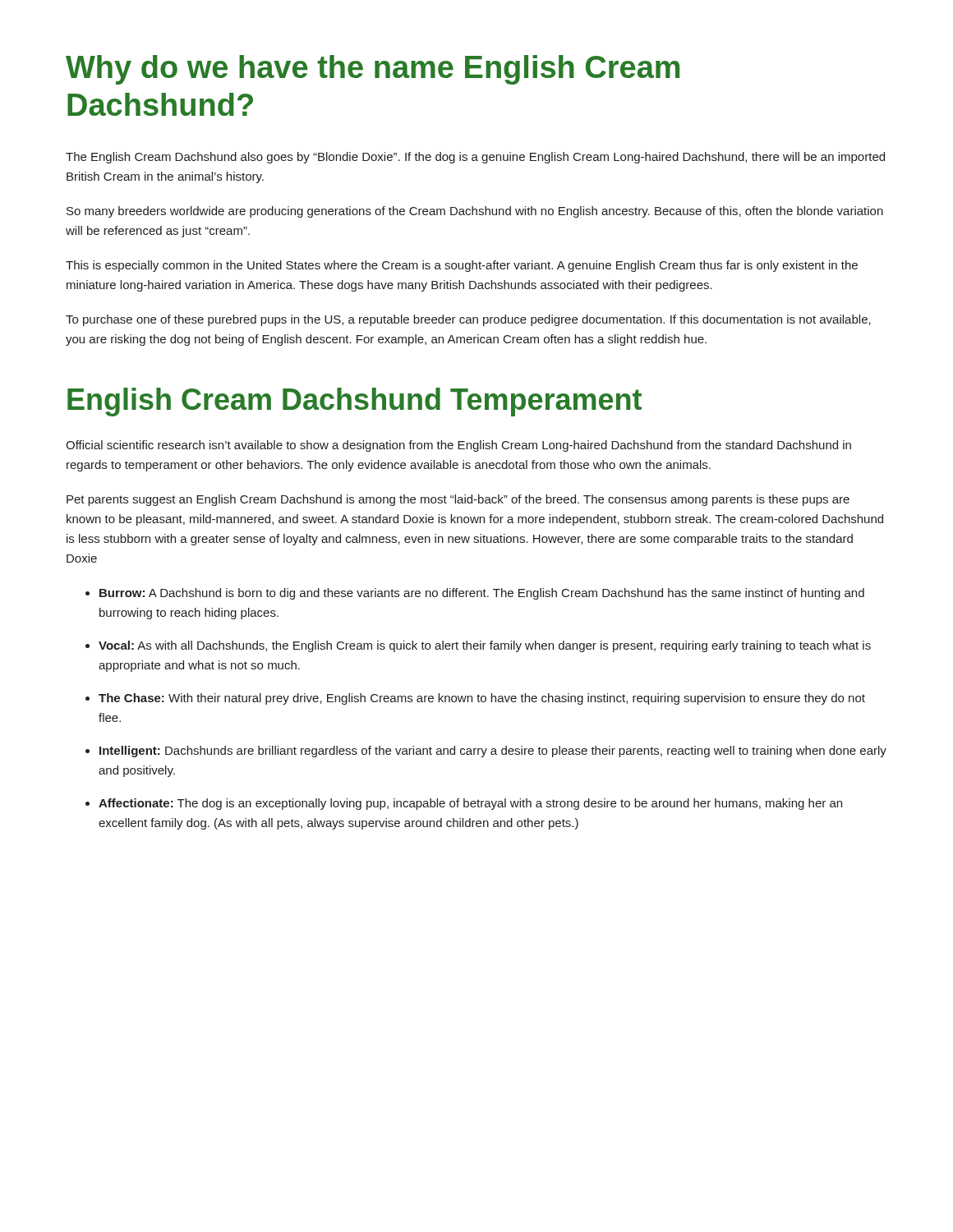The width and height of the screenshot is (953, 1232).
Task: Select the block starting "To purchase one of these purebred"
Action: coord(469,329)
